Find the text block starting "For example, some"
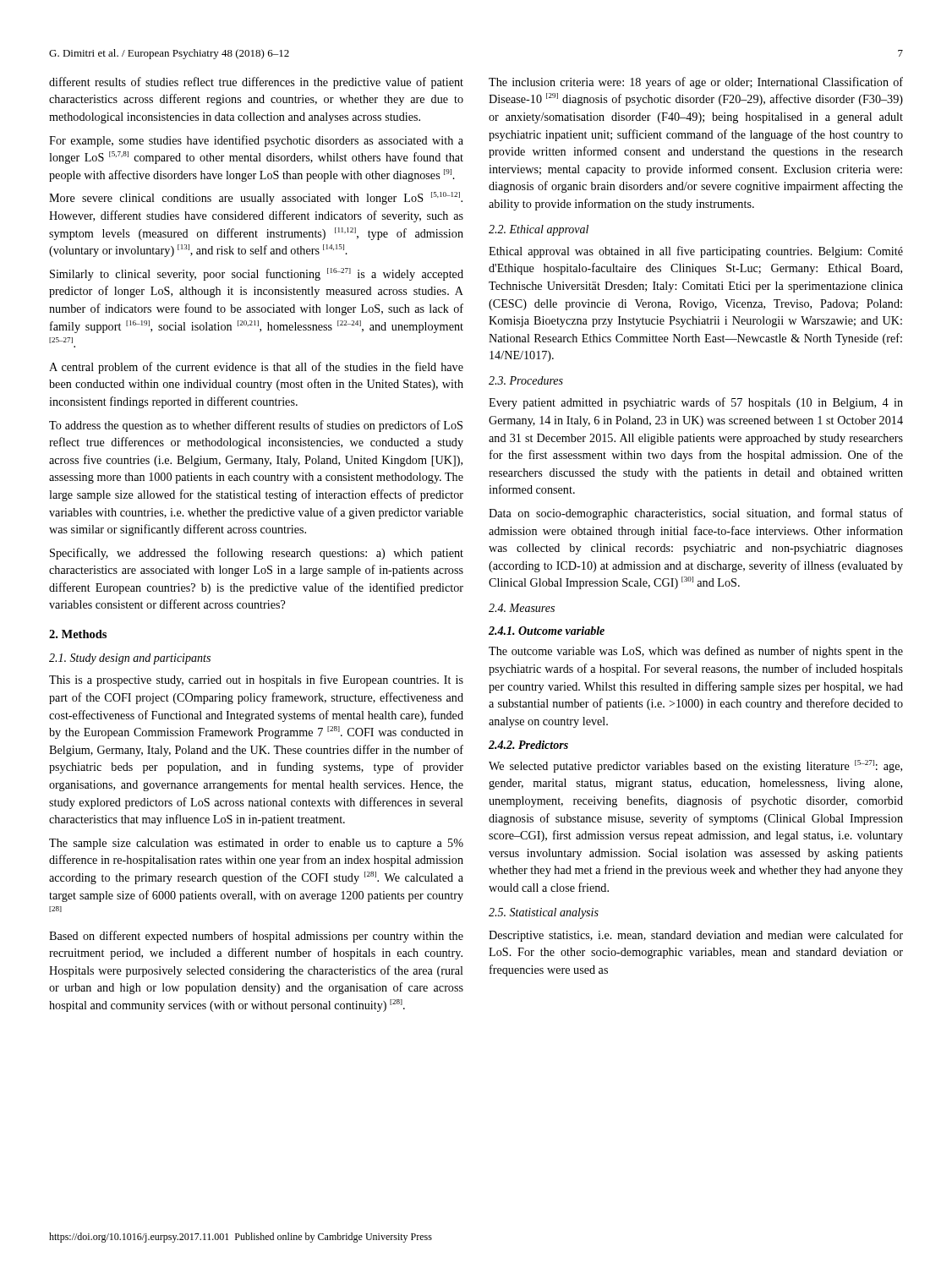The width and height of the screenshot is (952, 1268). click(256, 158)
